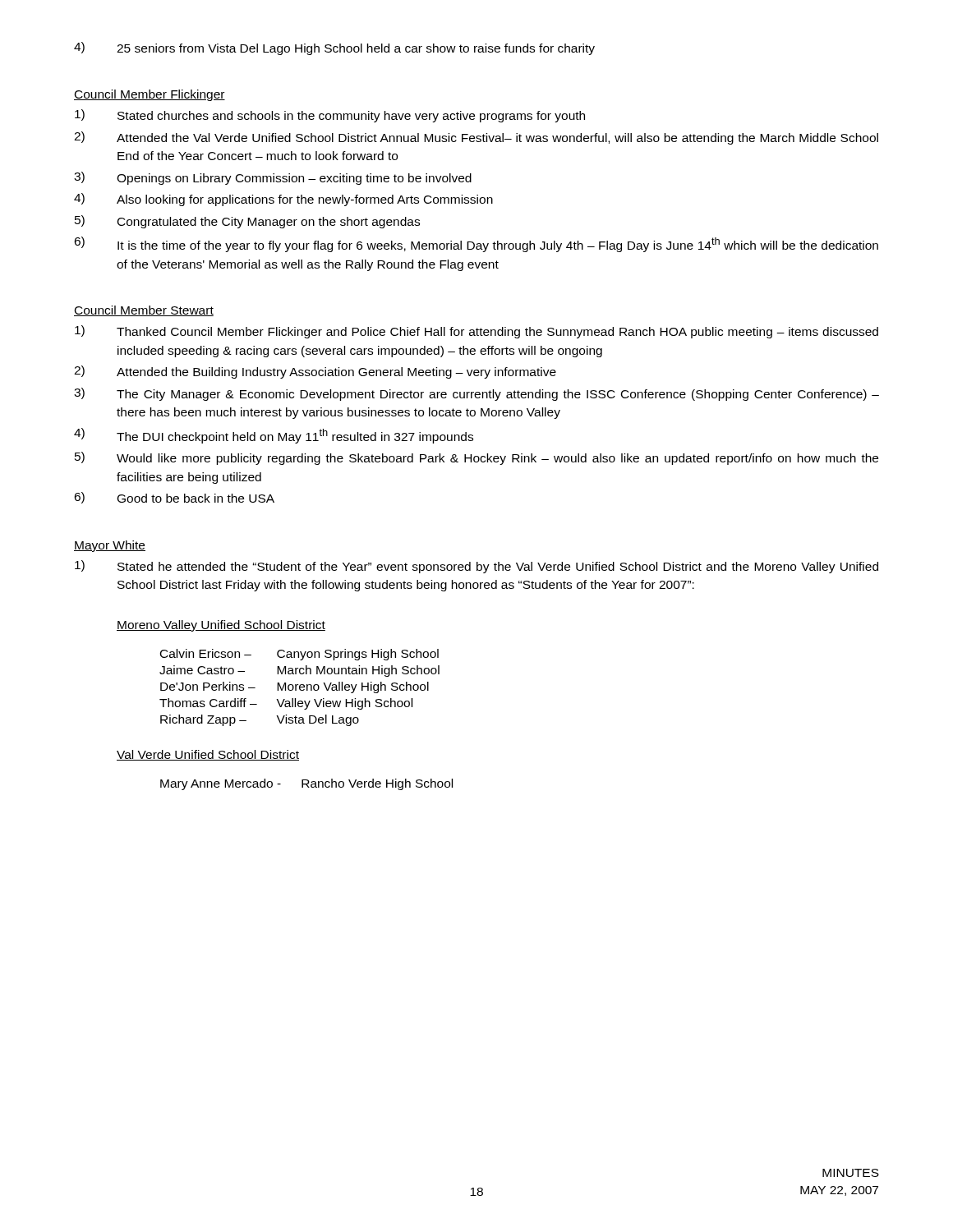
Task: Find the block on this page that starts "3) The City"
Action: click(x=476, y=403)
